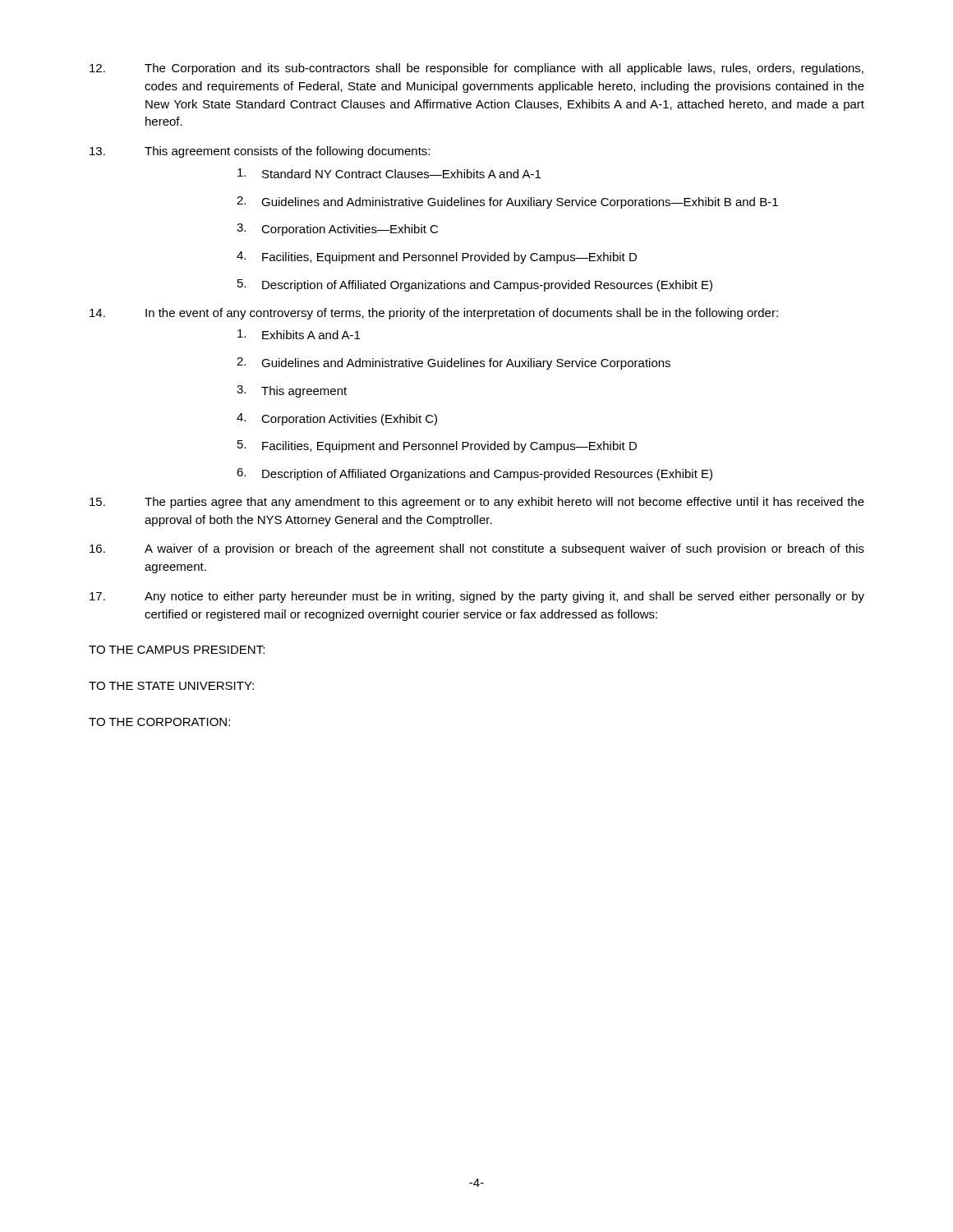953x1232 pixels.
Task: Select the element starting "TO THE CORPORATION:"
Action: pos(160,721)
